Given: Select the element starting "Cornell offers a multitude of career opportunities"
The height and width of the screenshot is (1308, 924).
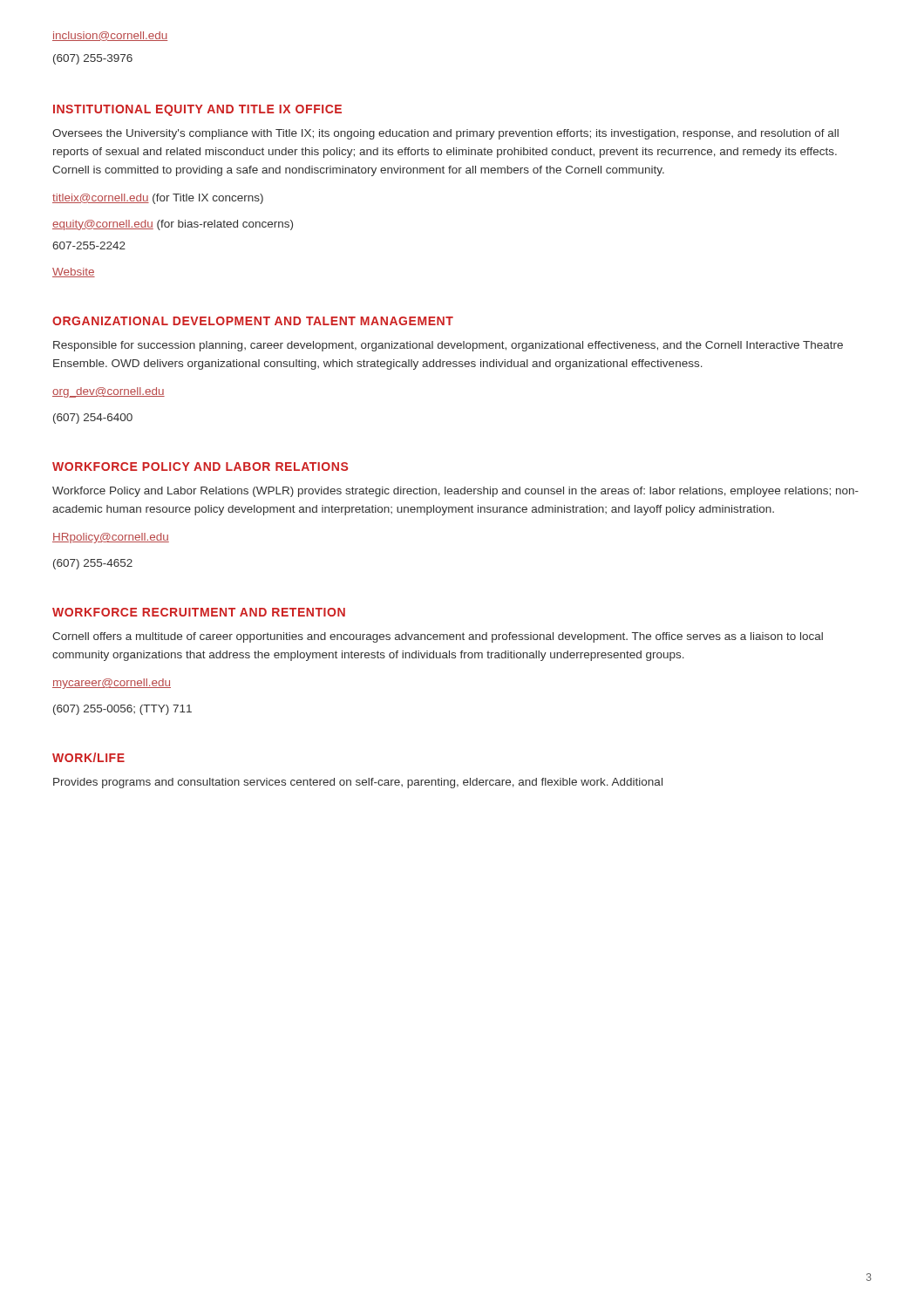Looking at the screenshot, I should pos(438,646).
